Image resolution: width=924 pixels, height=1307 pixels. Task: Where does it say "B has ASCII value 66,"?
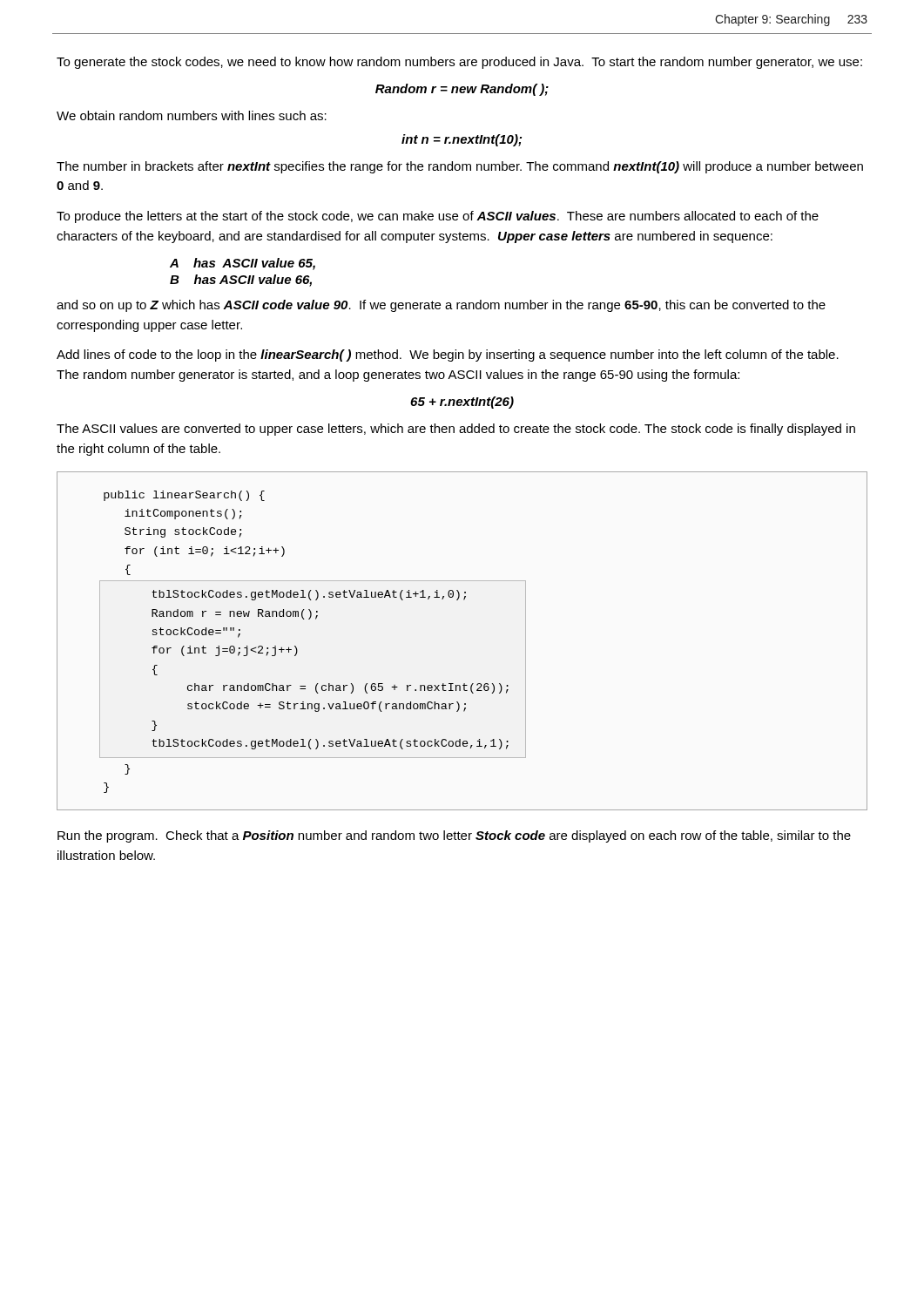point(241,279)
